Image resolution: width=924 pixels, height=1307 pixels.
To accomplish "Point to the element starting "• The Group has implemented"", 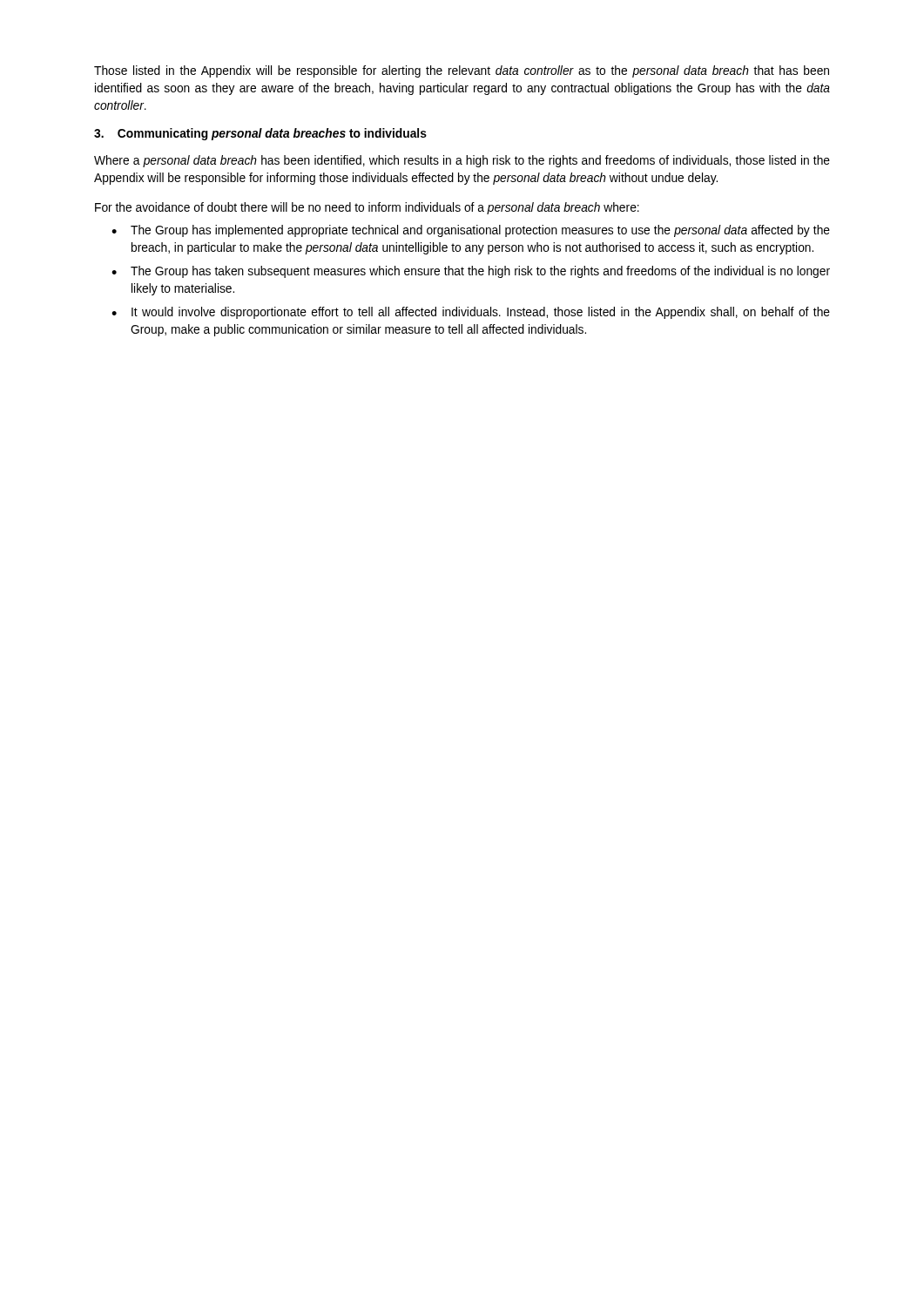I will pyautogui.click(x=471, y=240).
